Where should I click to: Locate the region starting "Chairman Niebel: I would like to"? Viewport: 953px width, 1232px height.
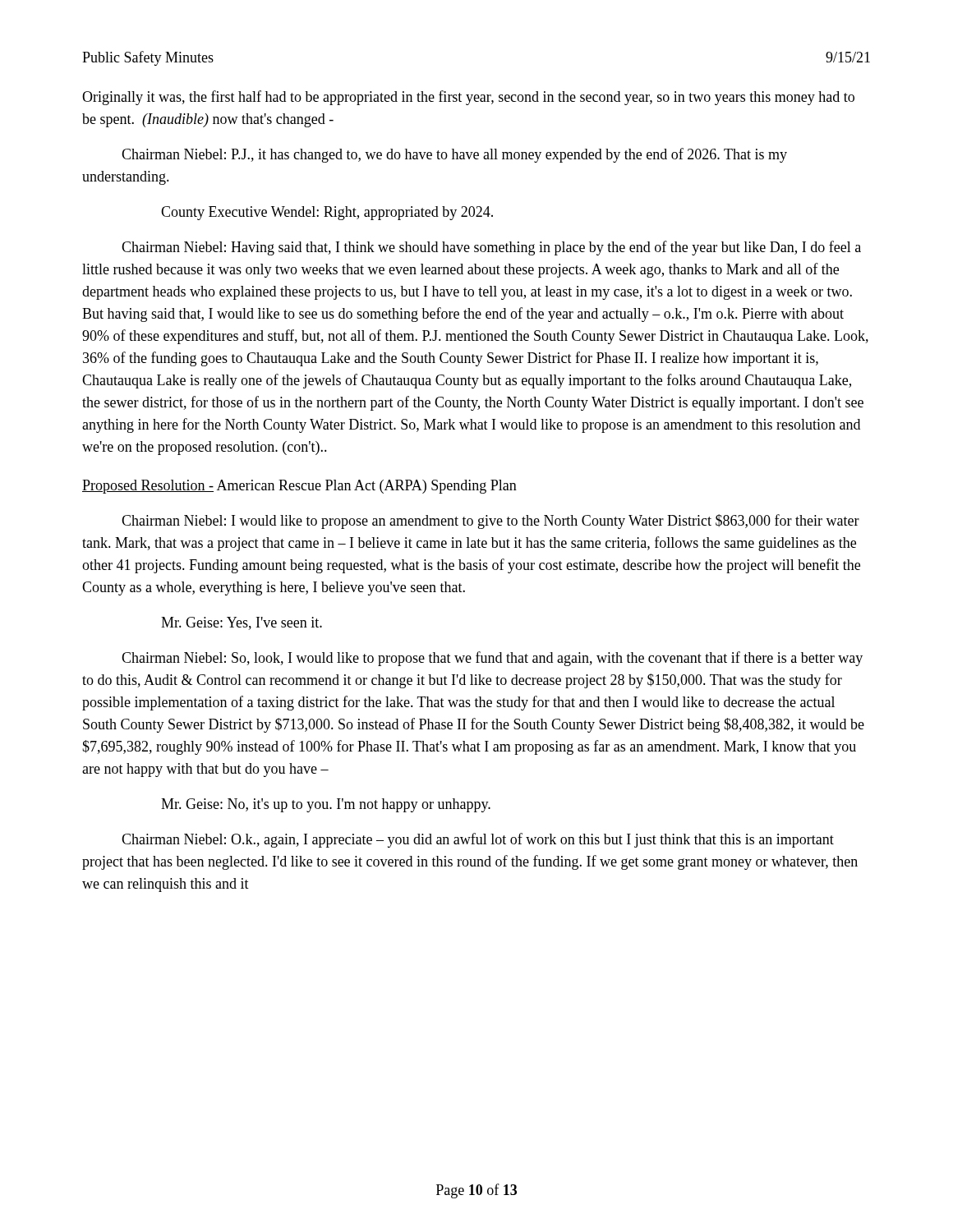[x=471, y=554]
